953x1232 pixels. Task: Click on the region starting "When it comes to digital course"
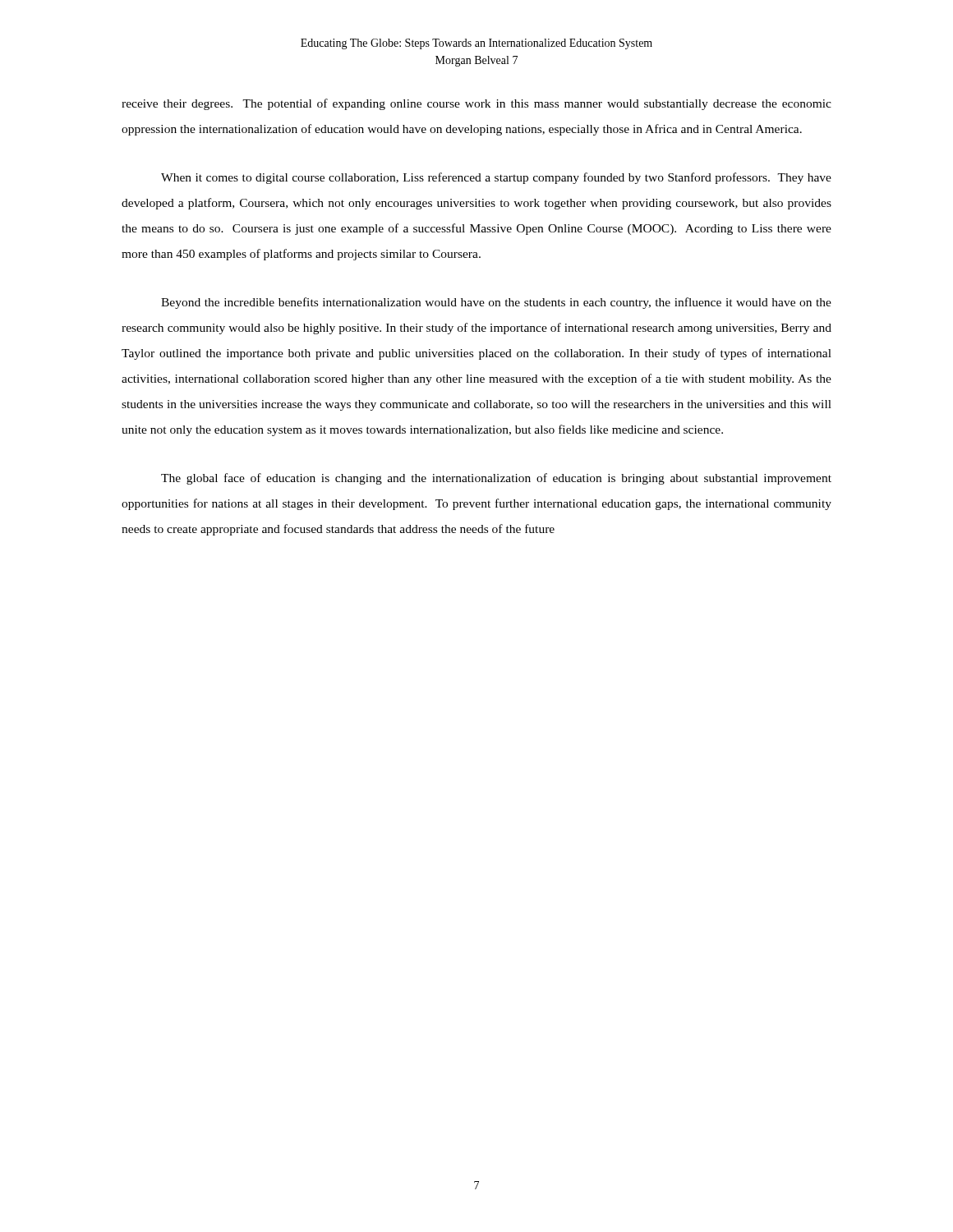click(476, 215)
